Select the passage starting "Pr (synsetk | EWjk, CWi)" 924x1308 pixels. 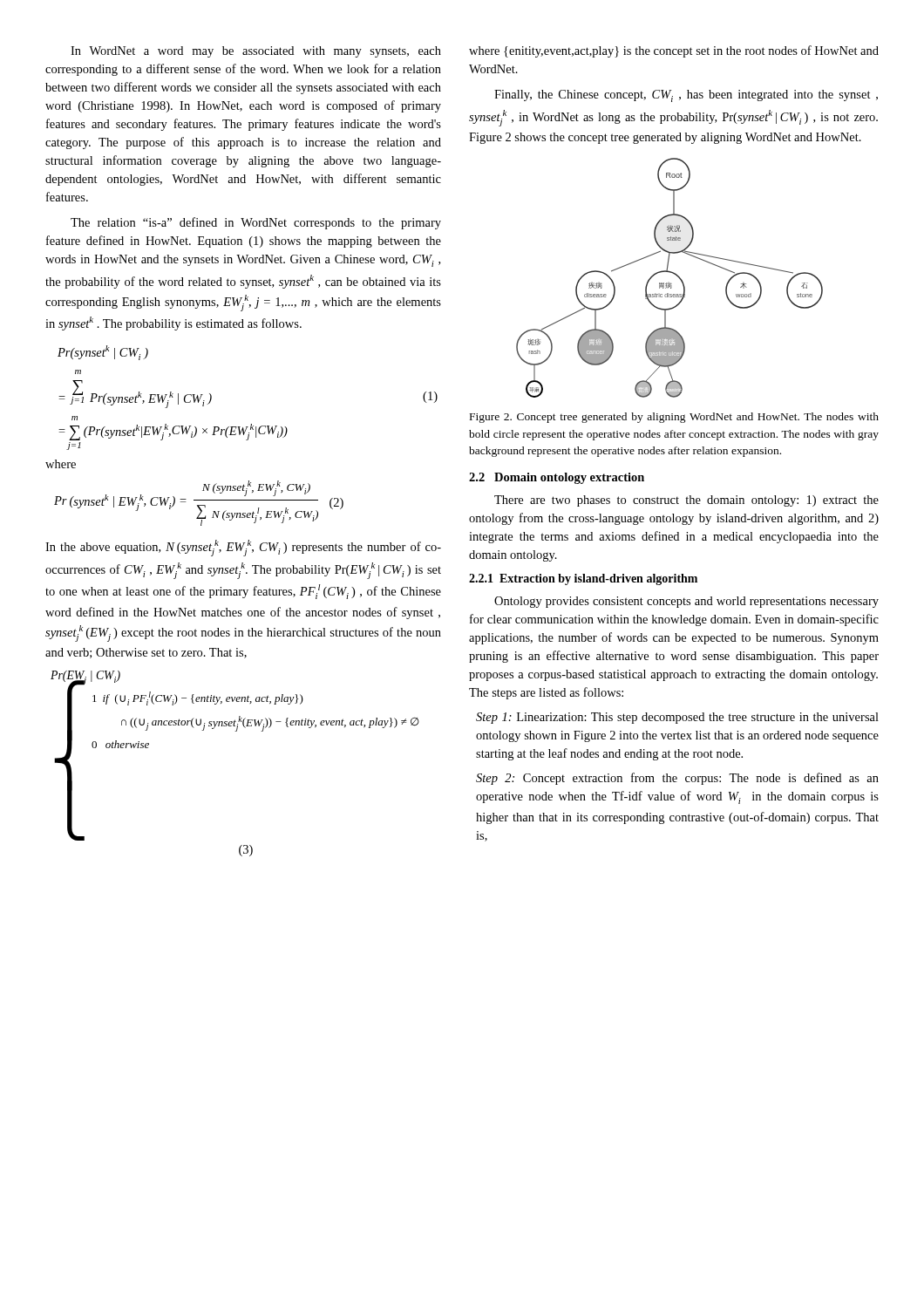click(248, 503)
